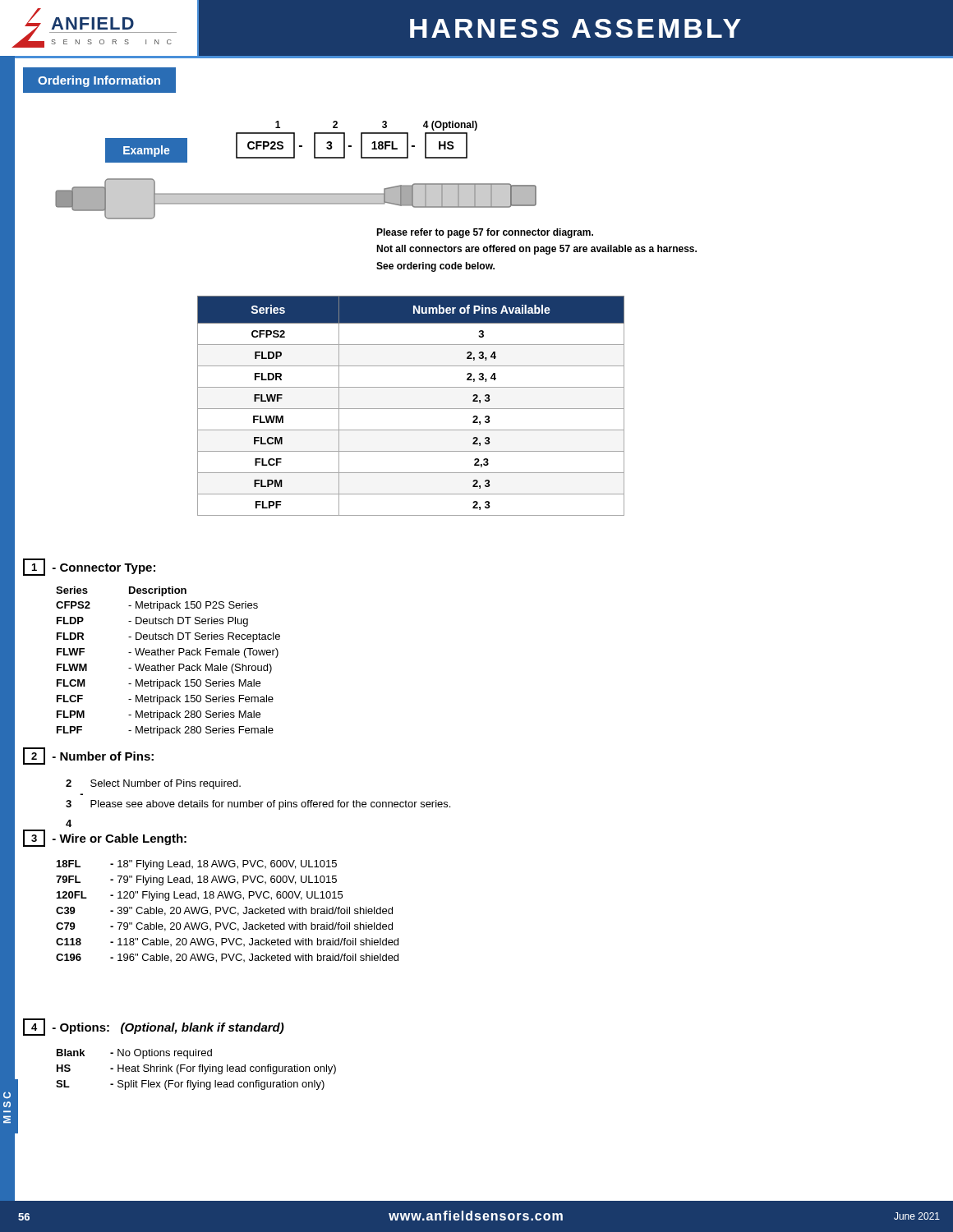Locate the table with the text "No Options required"
This screenshot has height=1232, width=953.
coord(196,1068)
